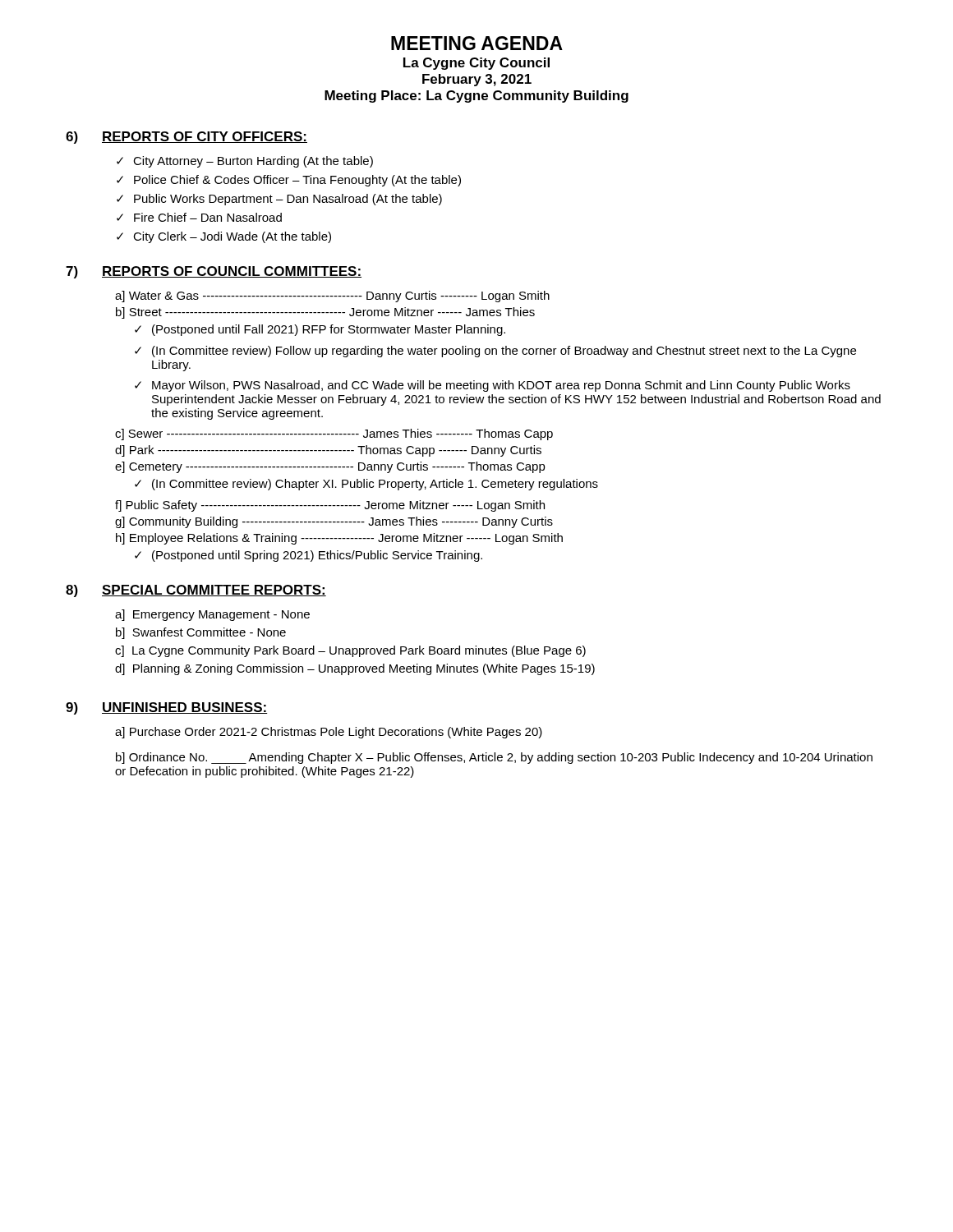Where is the passage that starts "✓ Police Chief &"?

click(288, 180)
